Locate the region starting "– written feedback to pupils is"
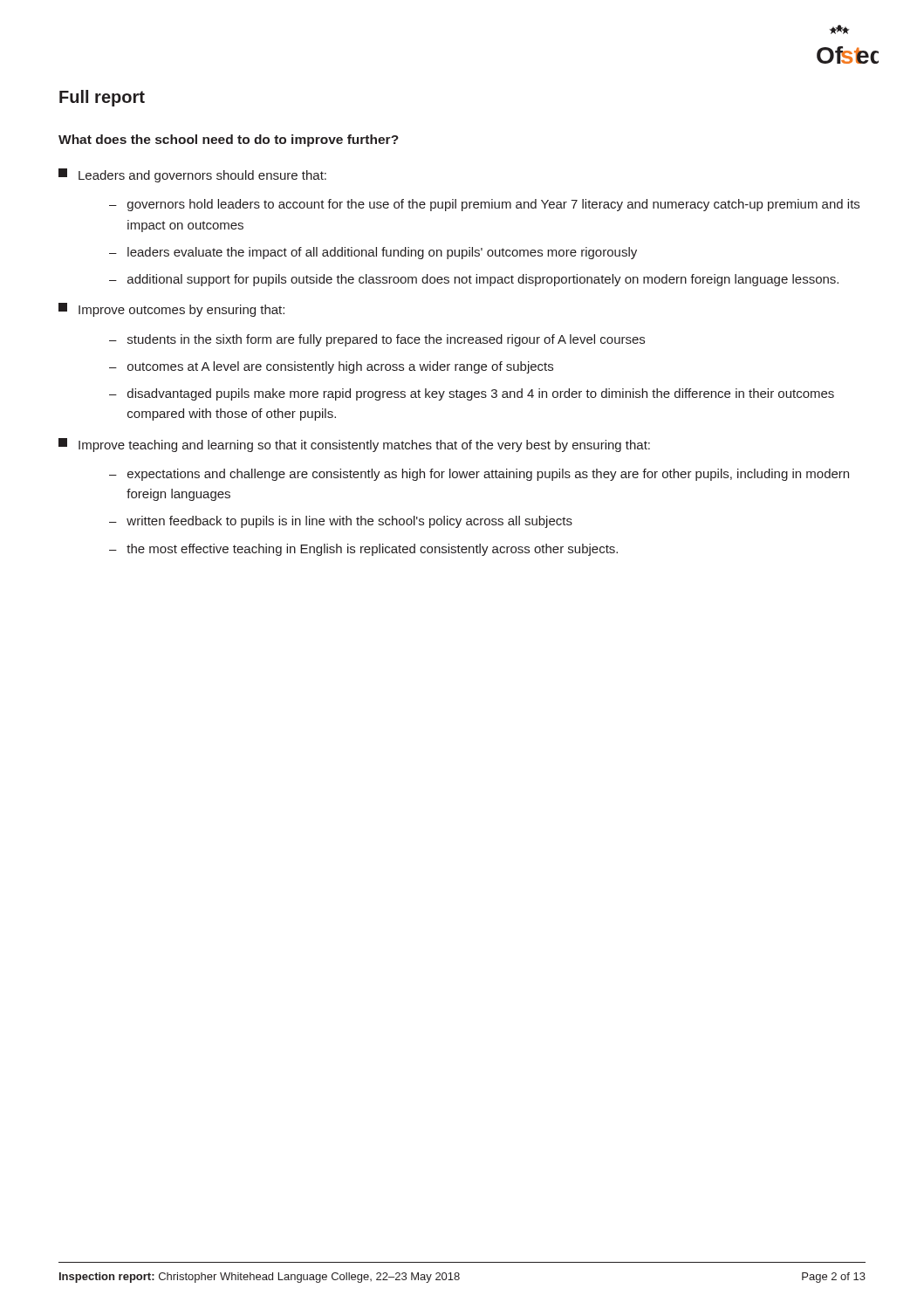 coord(341,521)
